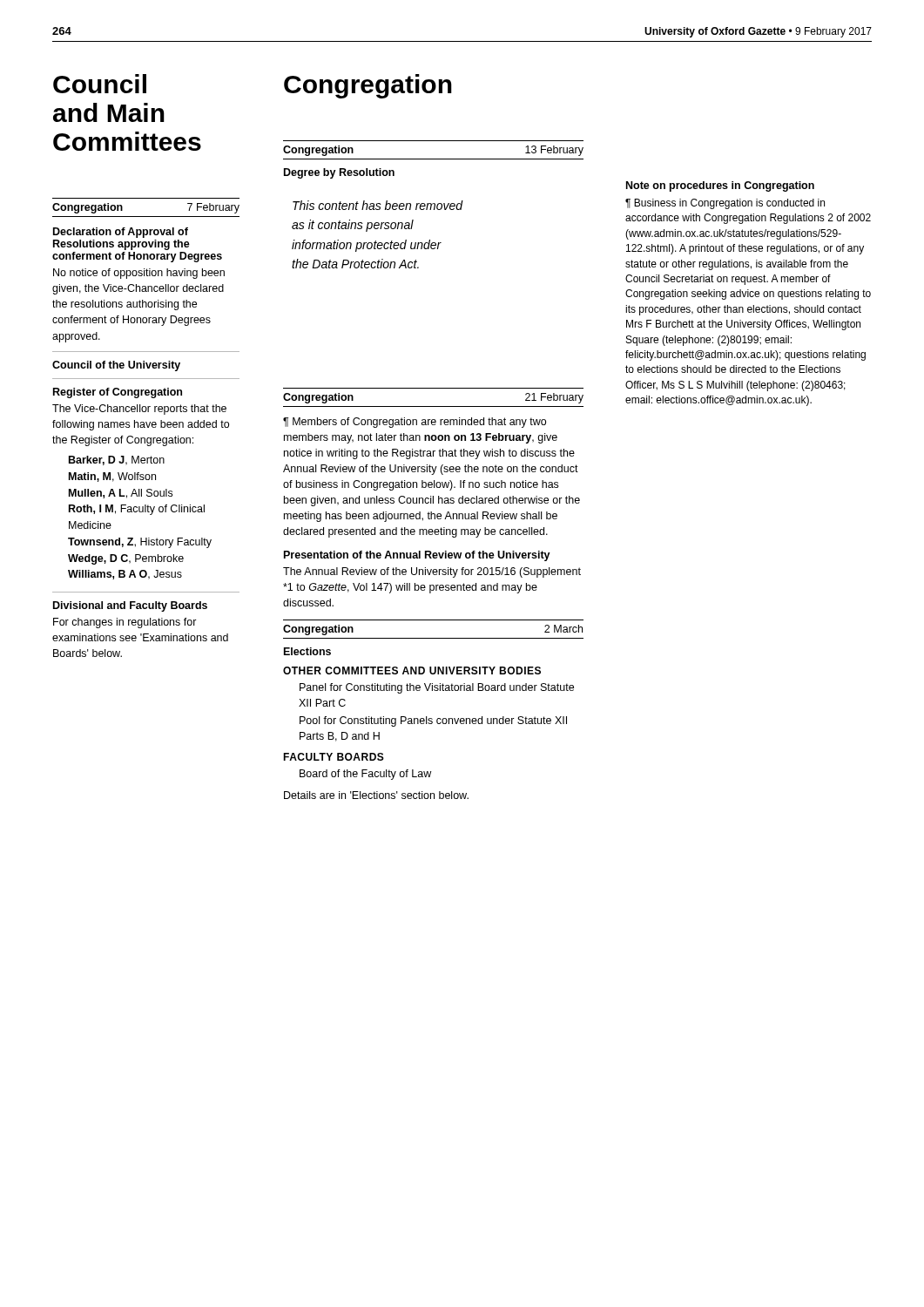Image resolution: width=924 pixels, height=1307 pixels.
Task: Locate the list item containing "Williams, B A O, Jesus"
Action: (x=125, y=574)
